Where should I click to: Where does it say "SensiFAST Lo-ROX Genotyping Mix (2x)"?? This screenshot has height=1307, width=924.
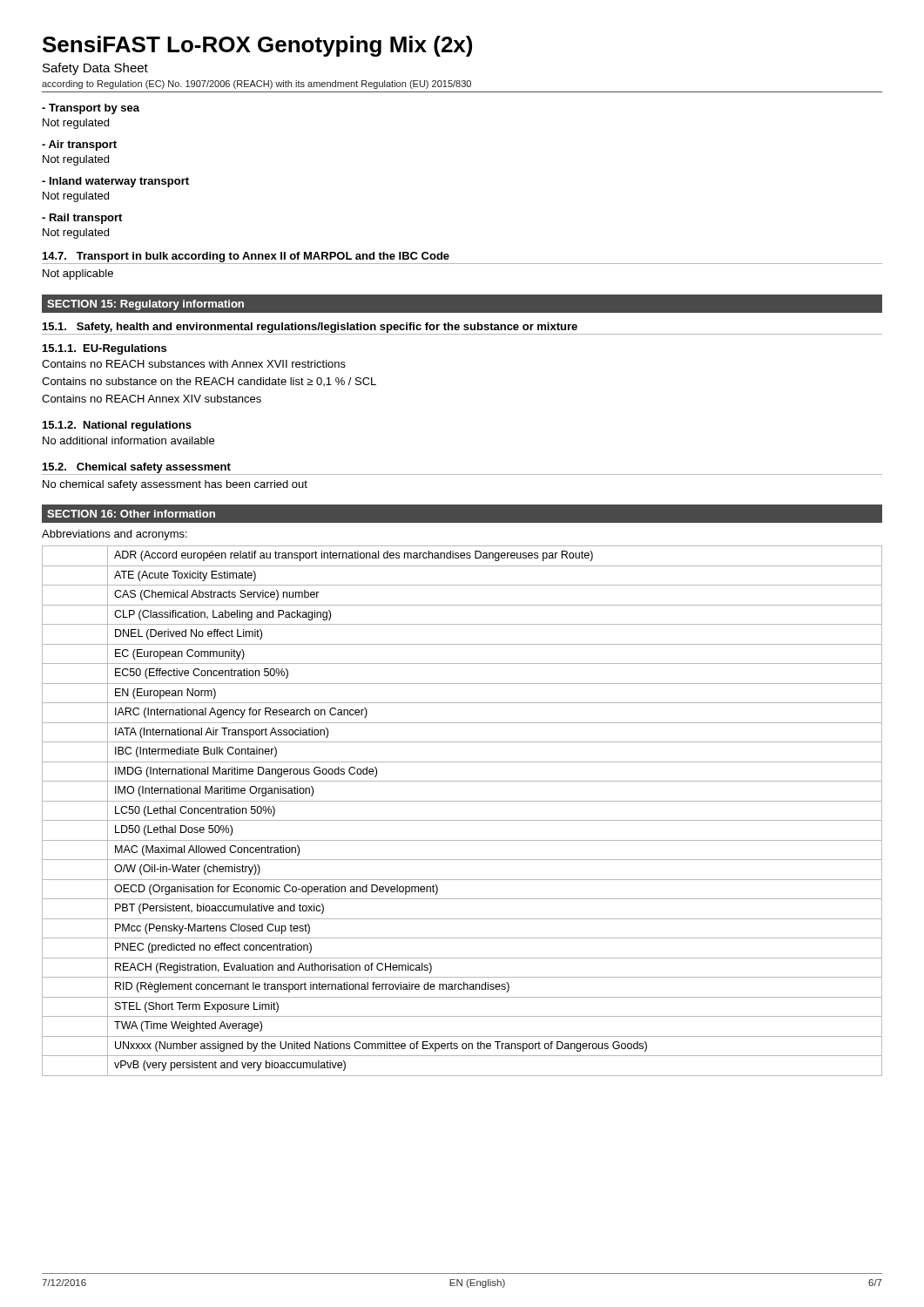pos(462,45)
